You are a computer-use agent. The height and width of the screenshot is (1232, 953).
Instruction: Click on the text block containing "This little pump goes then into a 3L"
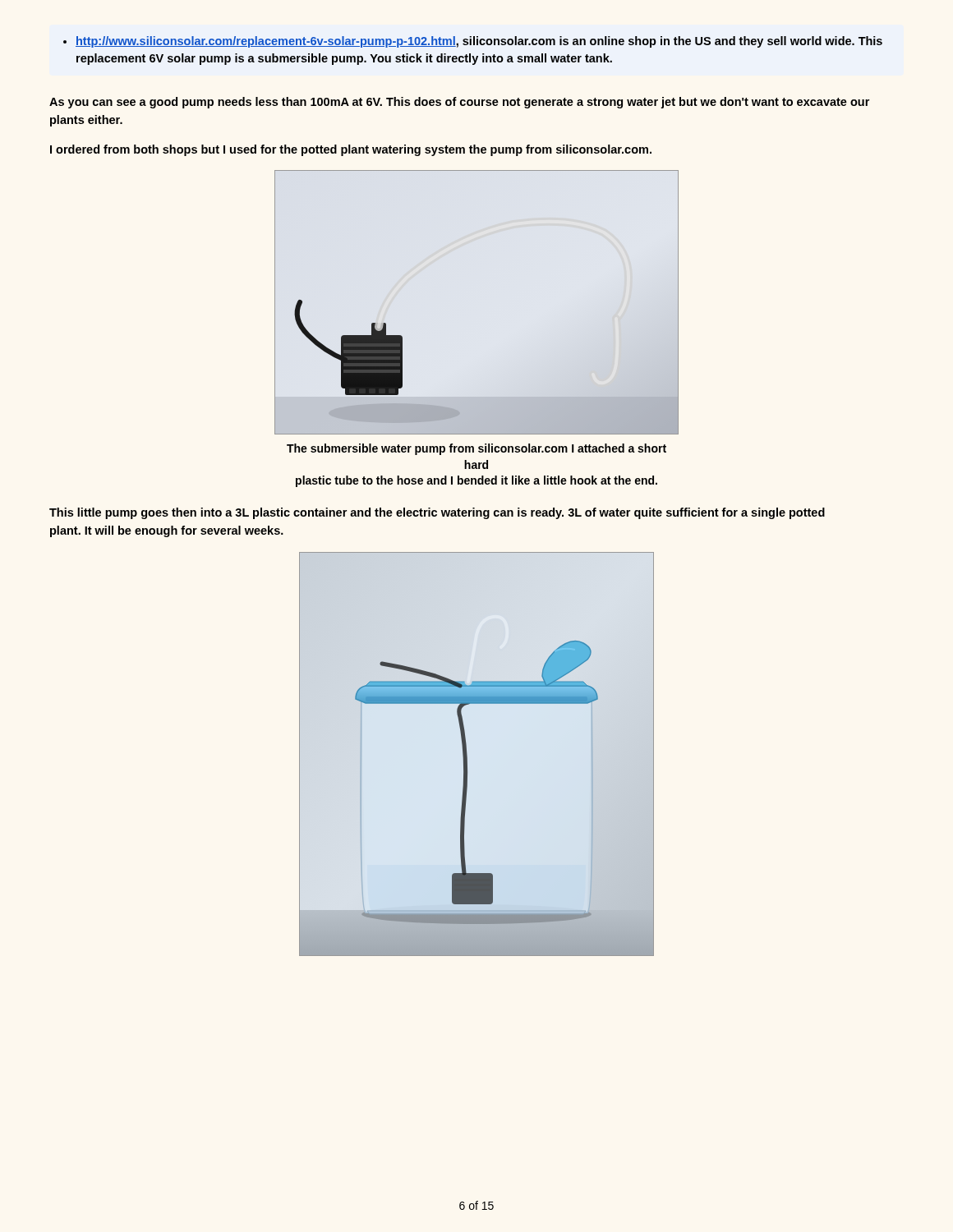(x=437, y=522)
